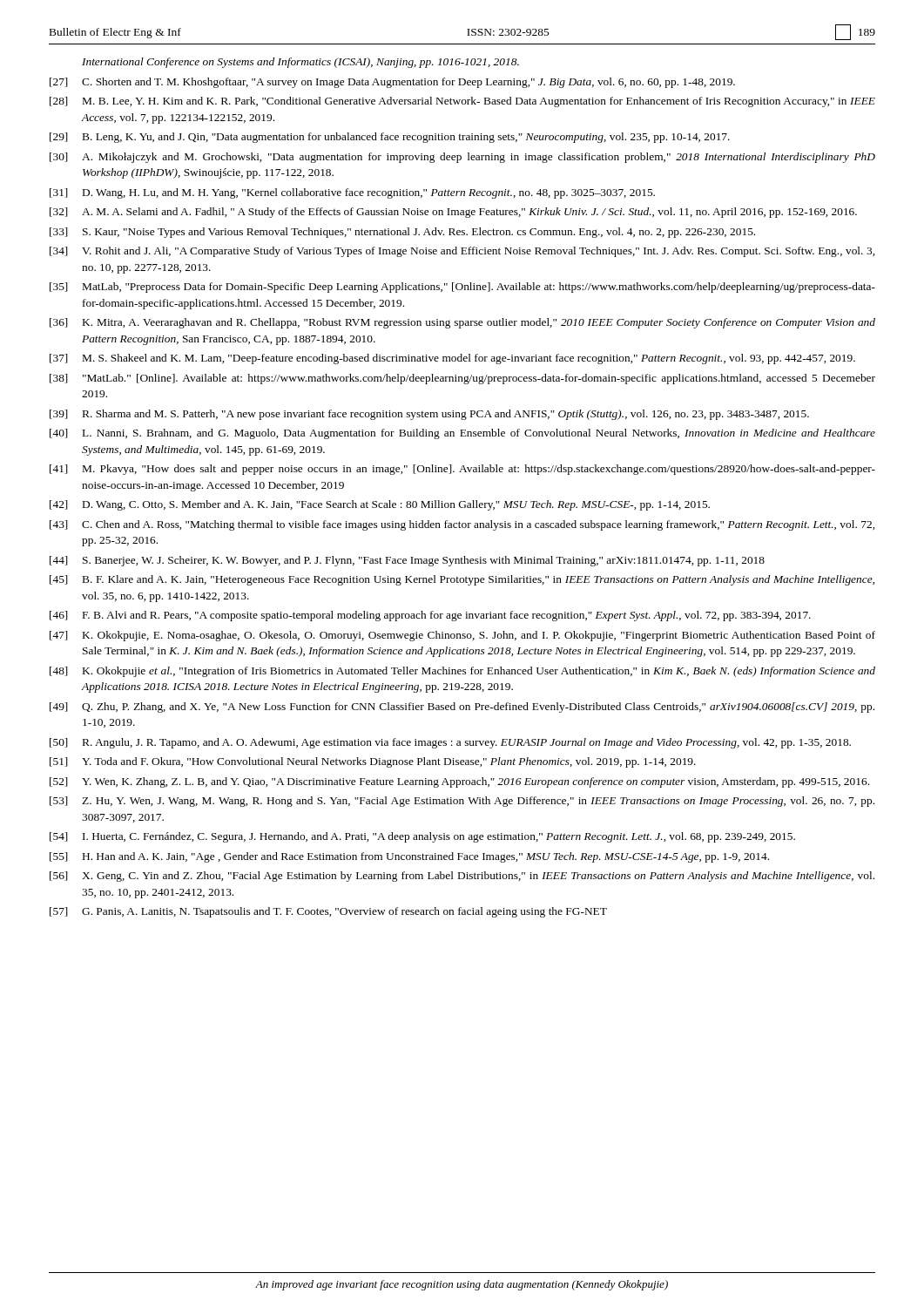Where is the passage that starts "[43] C. Chen and A."?
The width and height of the screenshot is (924, 1307).
click(462, 532)
